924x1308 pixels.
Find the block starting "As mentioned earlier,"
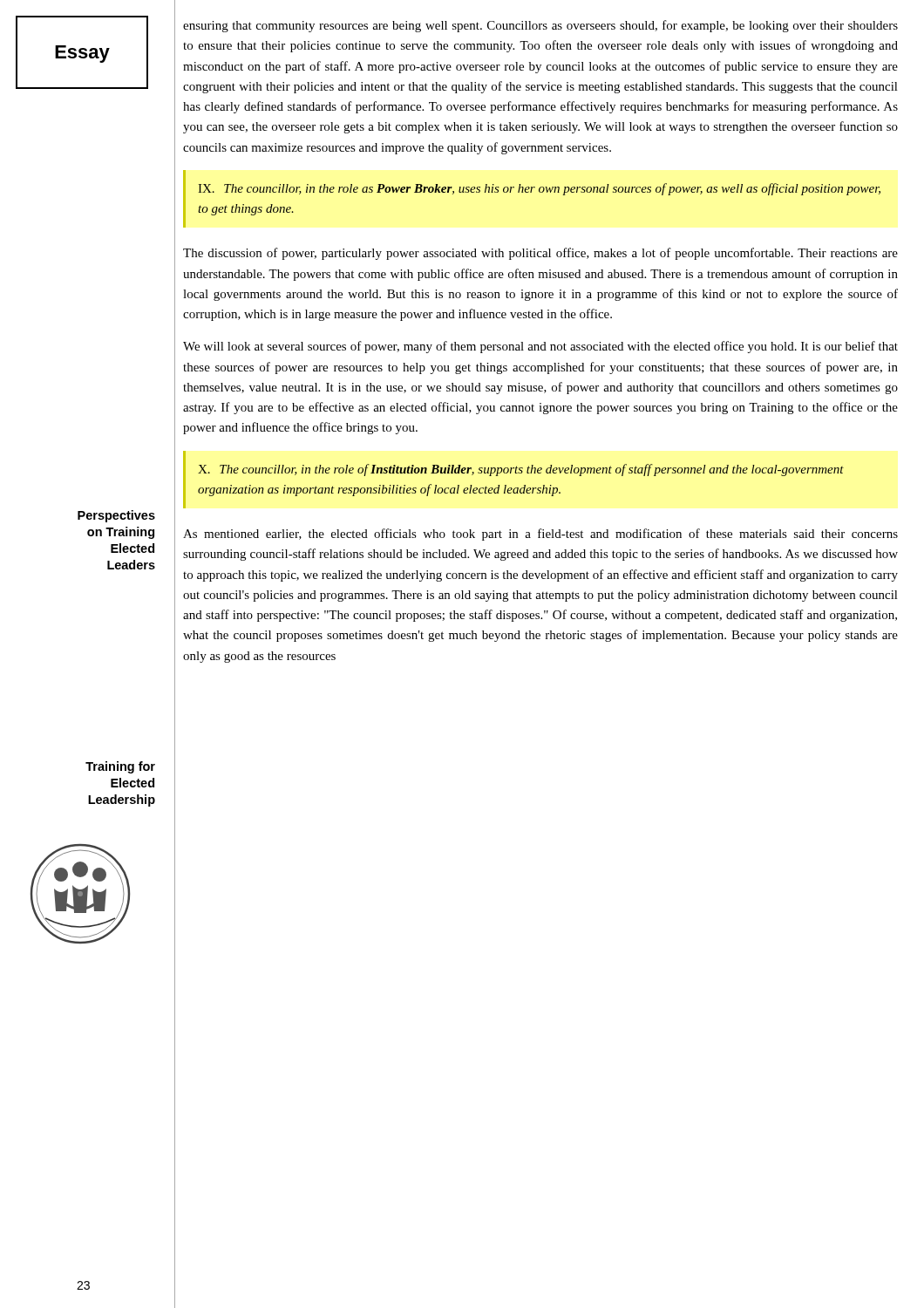click(x=540, y=594)
